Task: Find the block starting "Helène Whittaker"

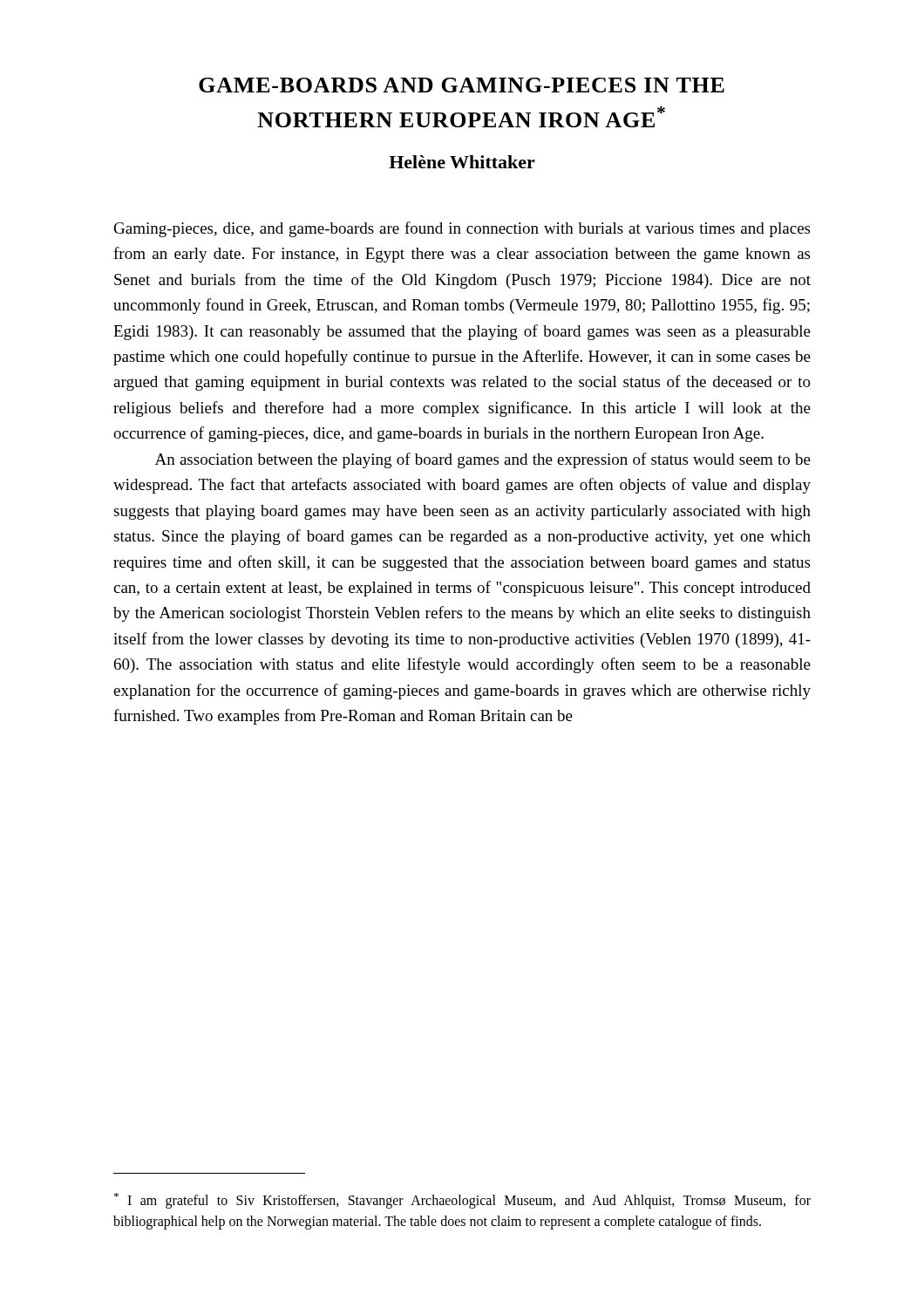Action: click(x=462, y=162)
